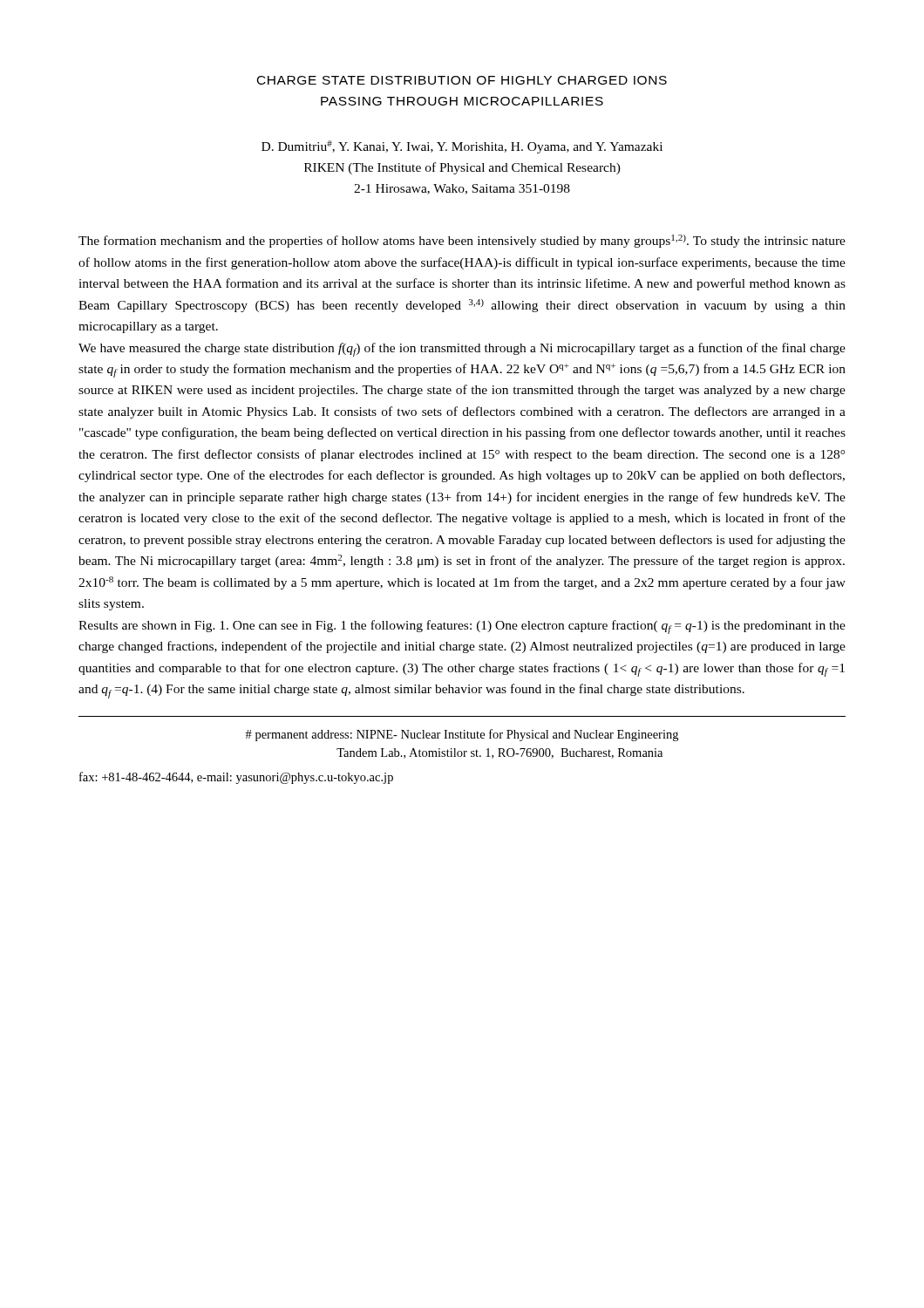
Task: Point to the passage starting "D. Dumitriu#, Y. Kanai,"
Action: pyautogui.click(x=462, y=167)
